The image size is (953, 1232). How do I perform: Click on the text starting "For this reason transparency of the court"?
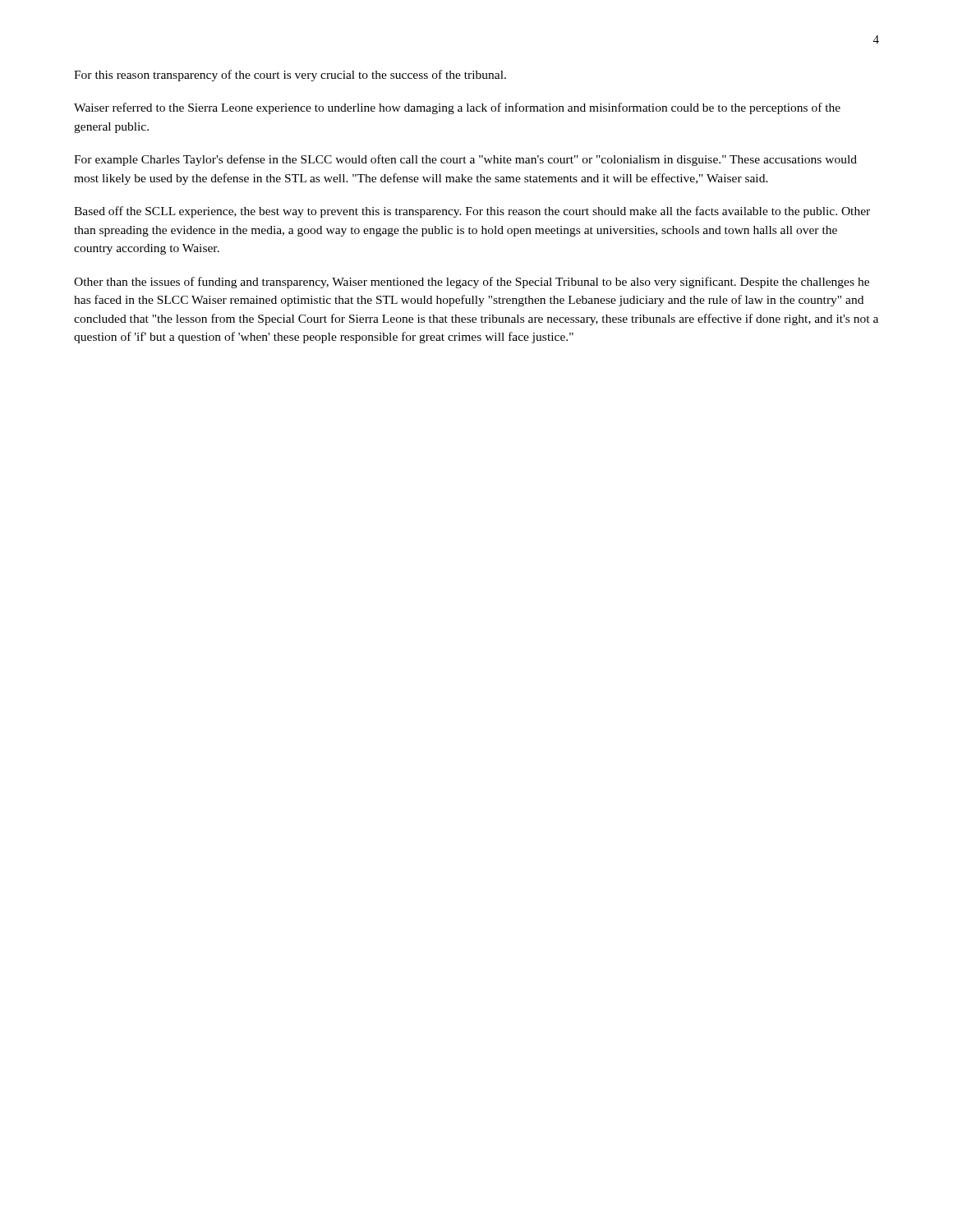pyautogui.click(x=290, y=74)
